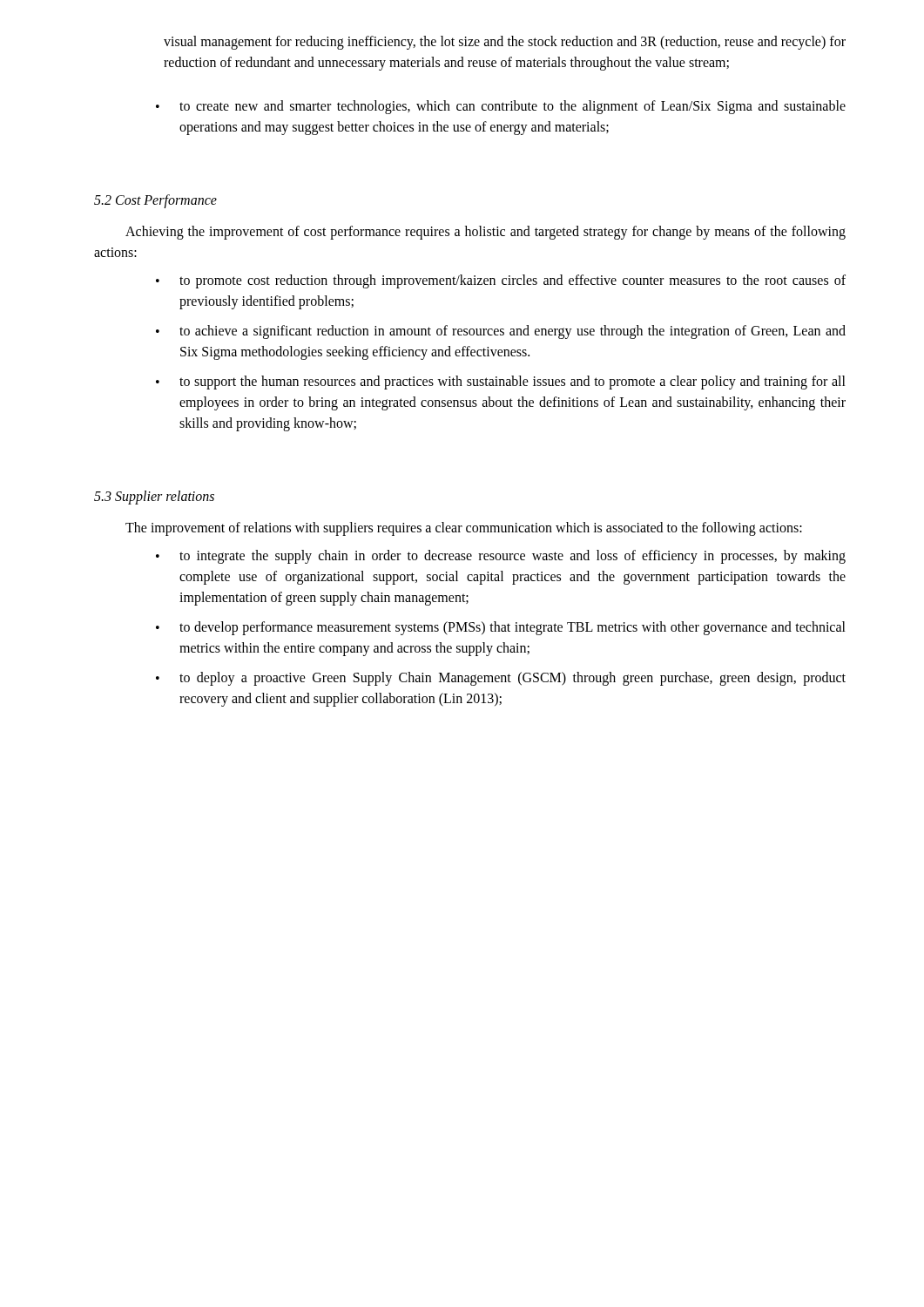Find the list item that reads "• to achieve a"
This screenshot has width=924, height=1307.
500,342
